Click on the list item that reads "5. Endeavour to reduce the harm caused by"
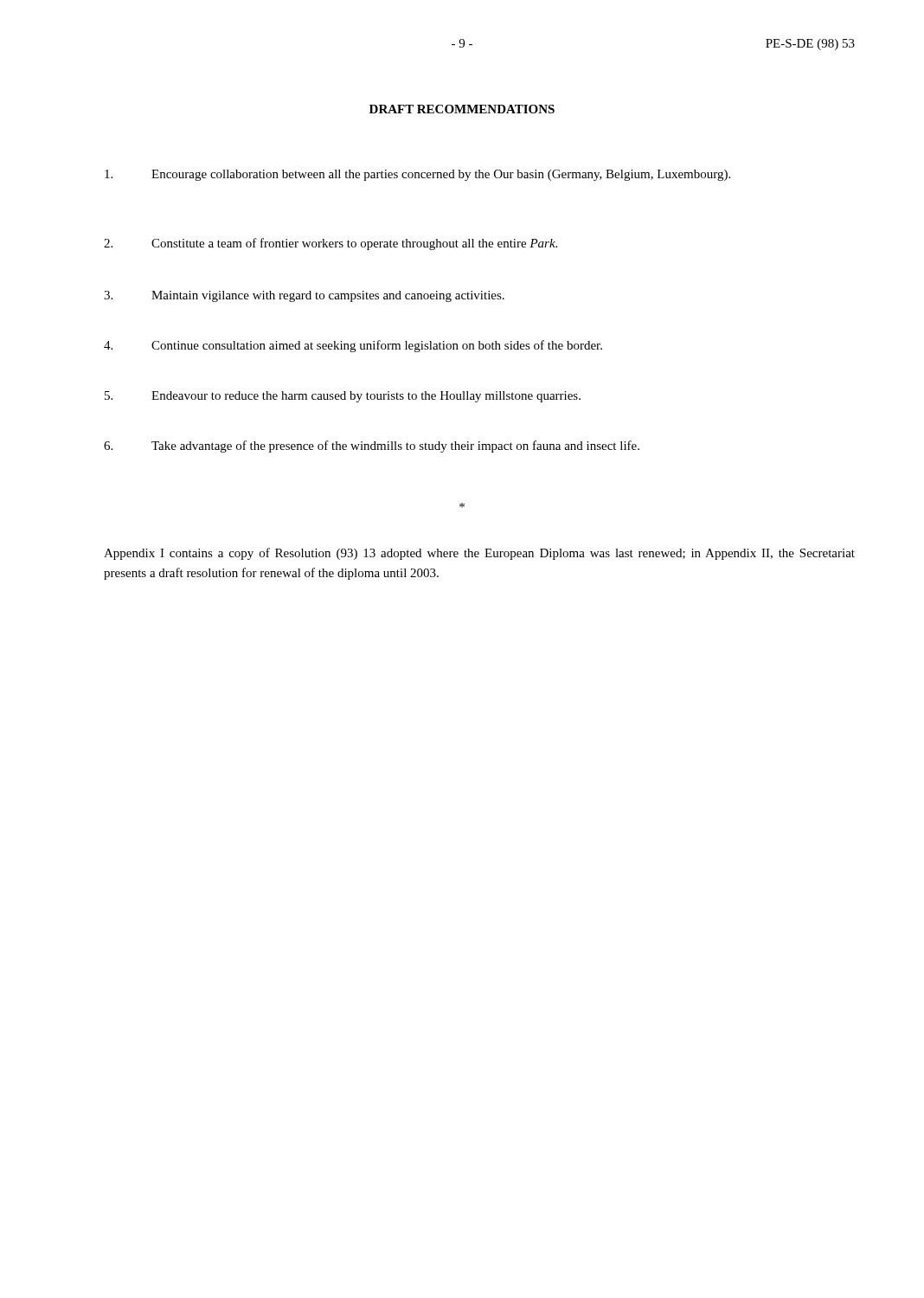 click(x=479, y=396)
